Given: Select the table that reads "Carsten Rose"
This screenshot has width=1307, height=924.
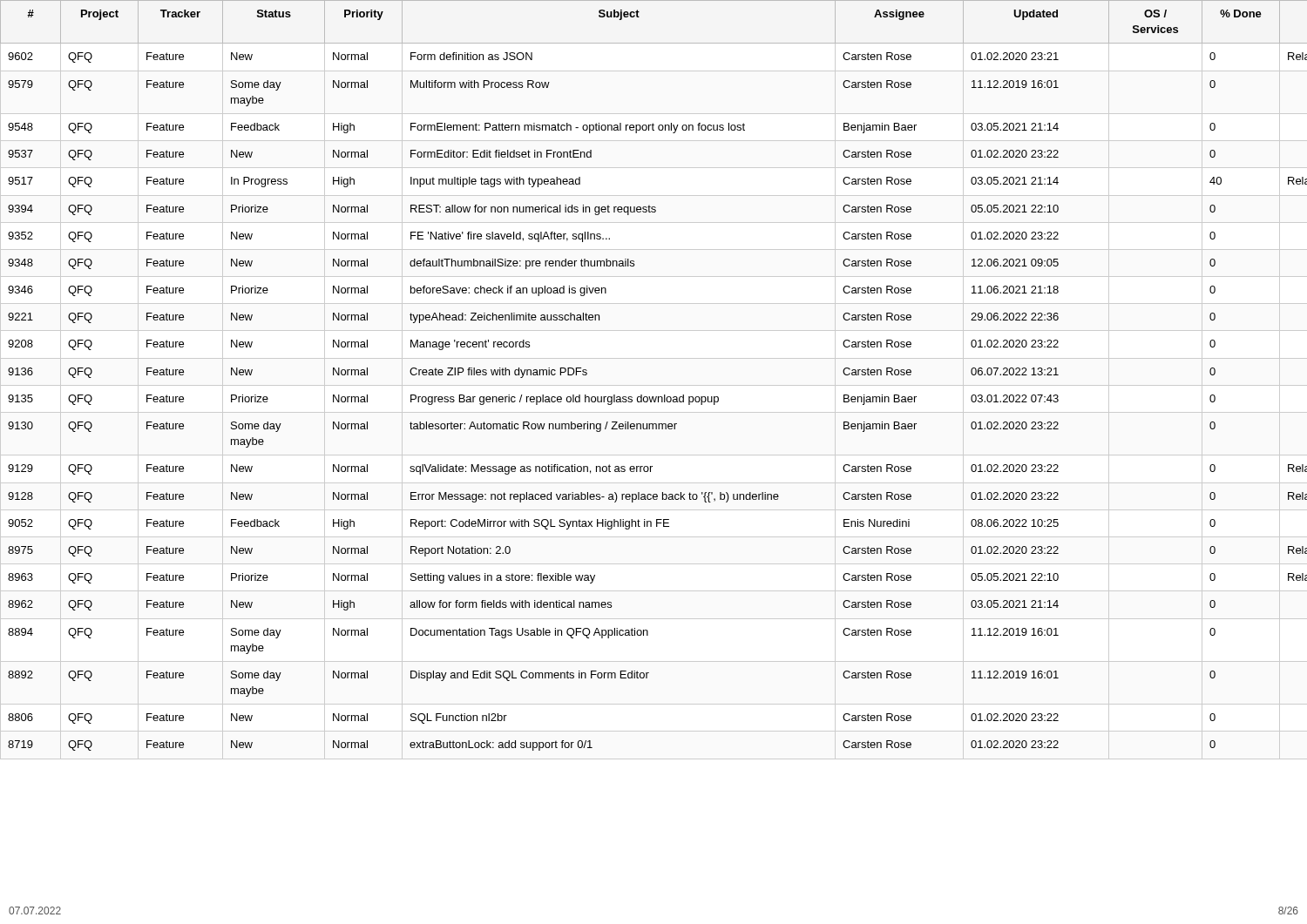Looking at the screenshot, I should (x=654, y=380).
